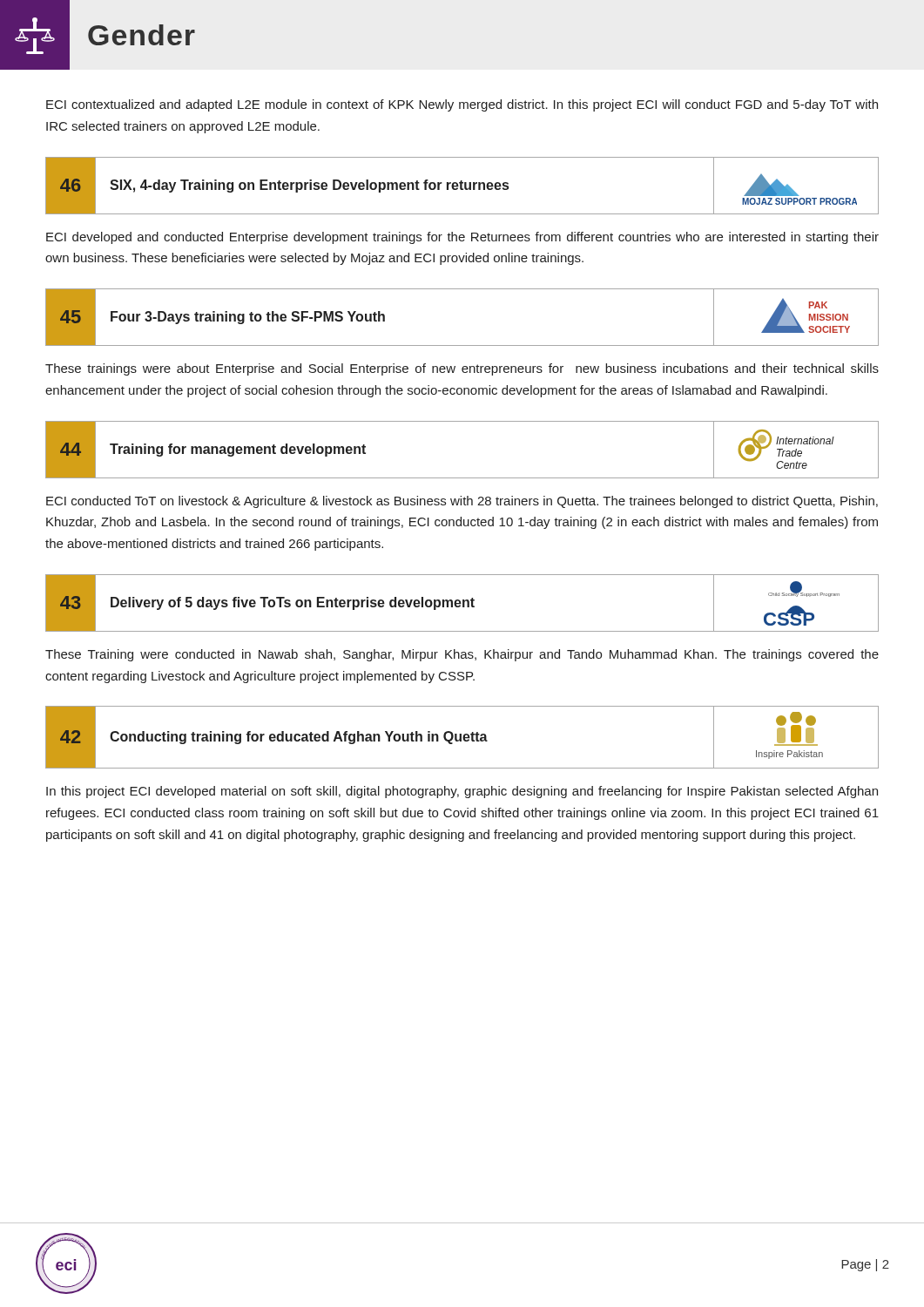This screenshot has width=924, height=1307.
Task: Point to the text starting "ECI conducted ToT on livestock & Agriculture &"
Action: tap(462, 522)
